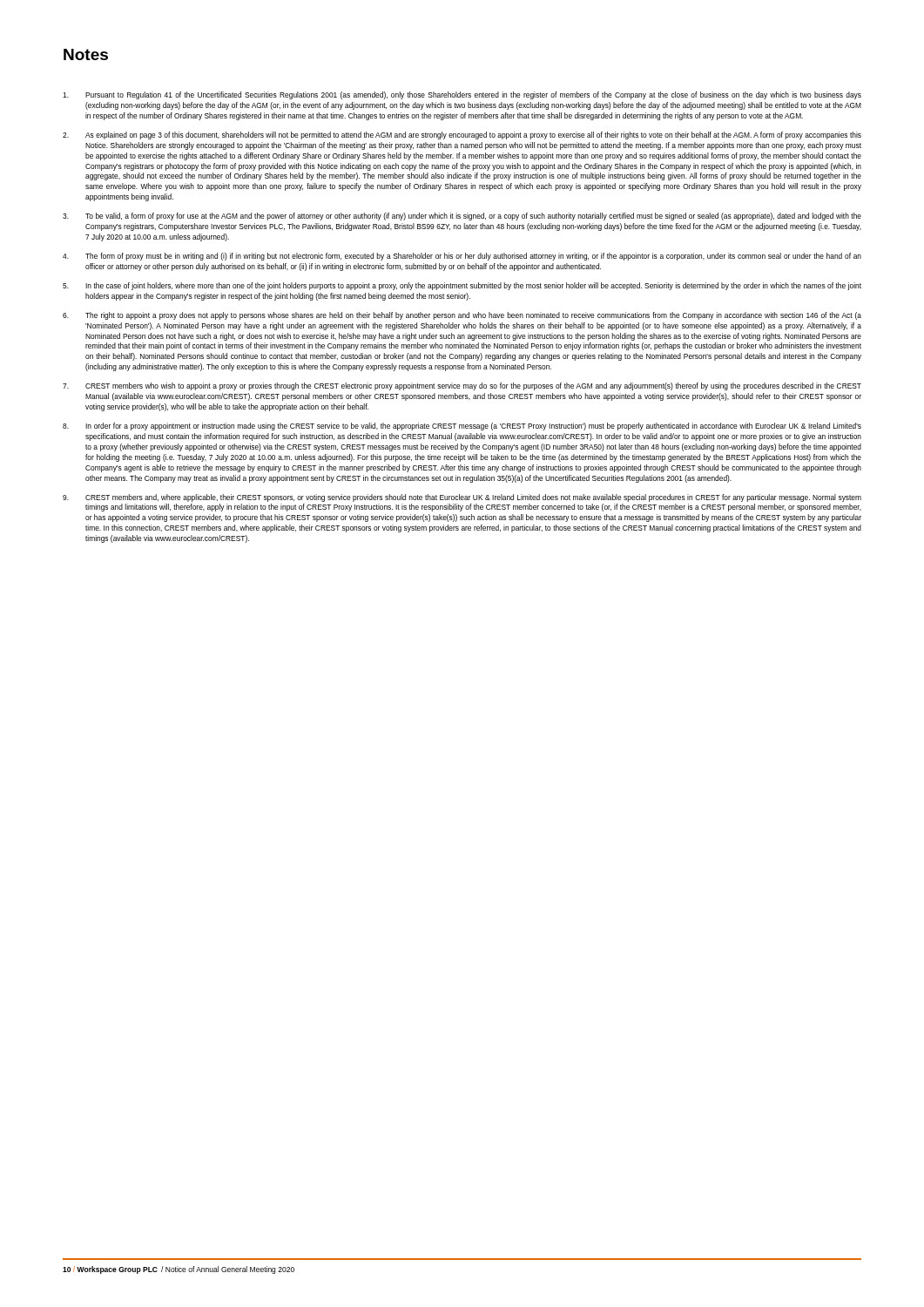The image size is (924, 1307).
Task: Navigate to the element starting "2. As explained on page 3"
Action: (462, 167)
